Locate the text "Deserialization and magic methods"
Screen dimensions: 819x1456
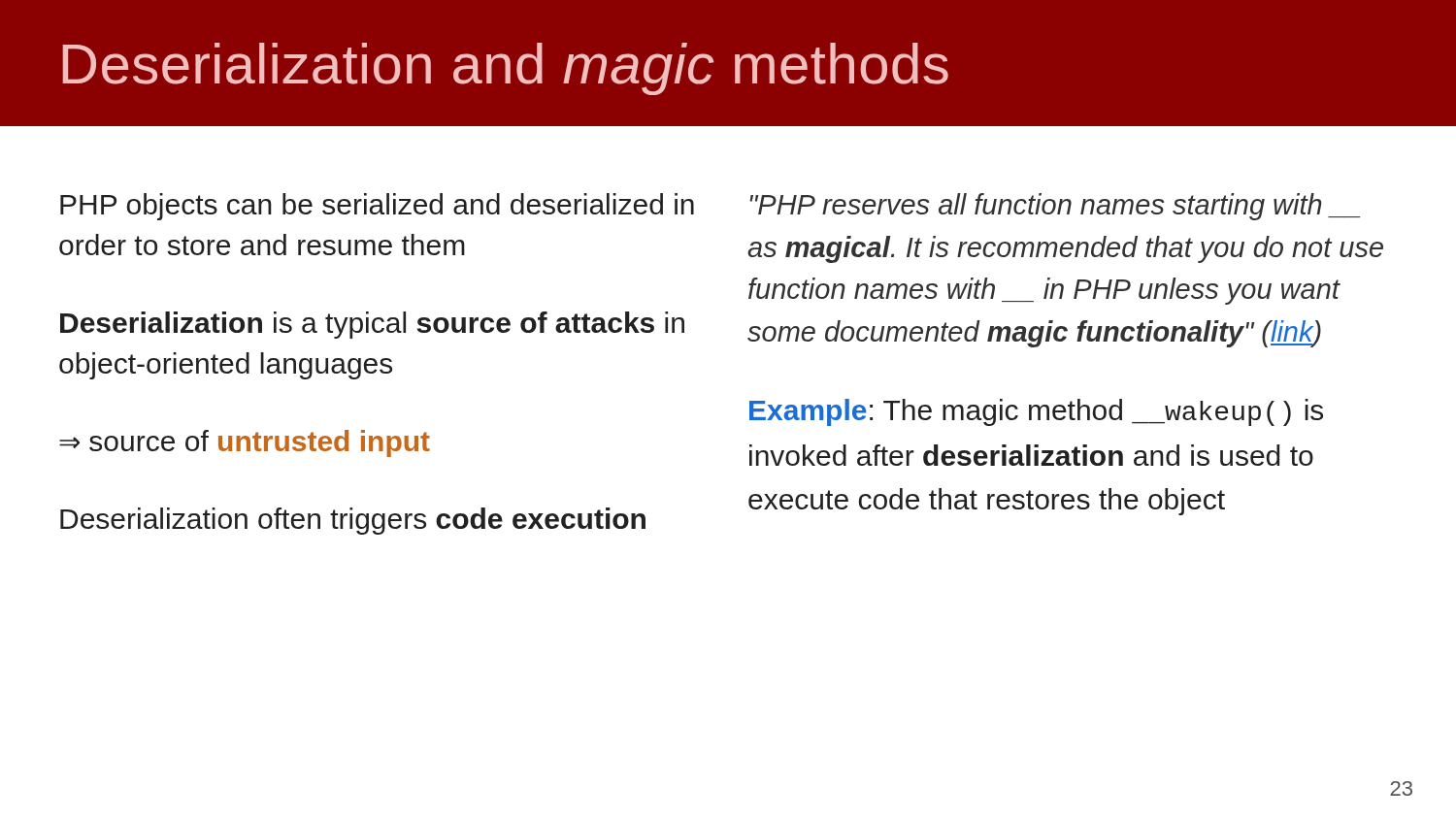[728, 63]
